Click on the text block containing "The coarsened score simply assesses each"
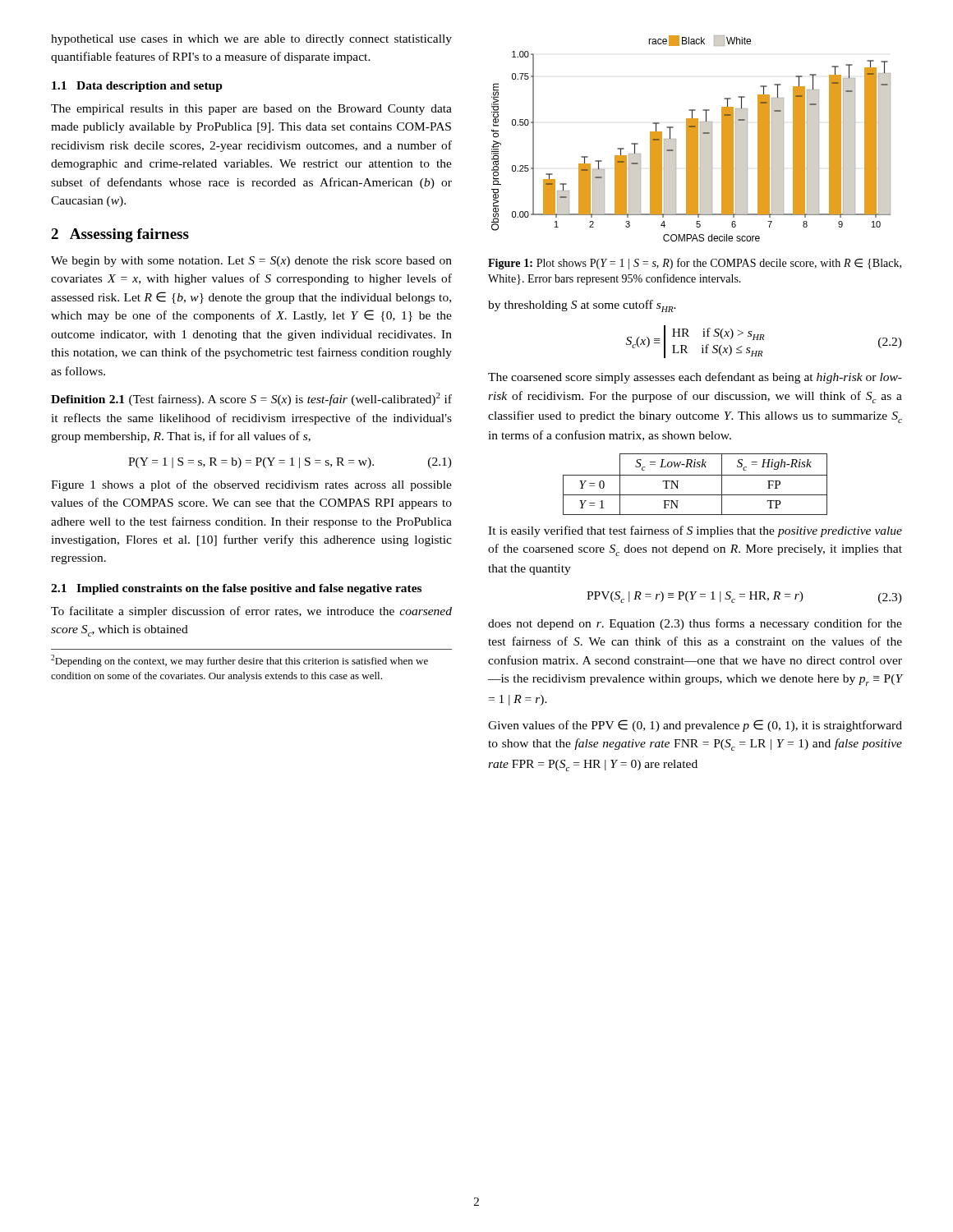Screen dimensions: 1232x953 pyautogui.click(x=695, y=406)
